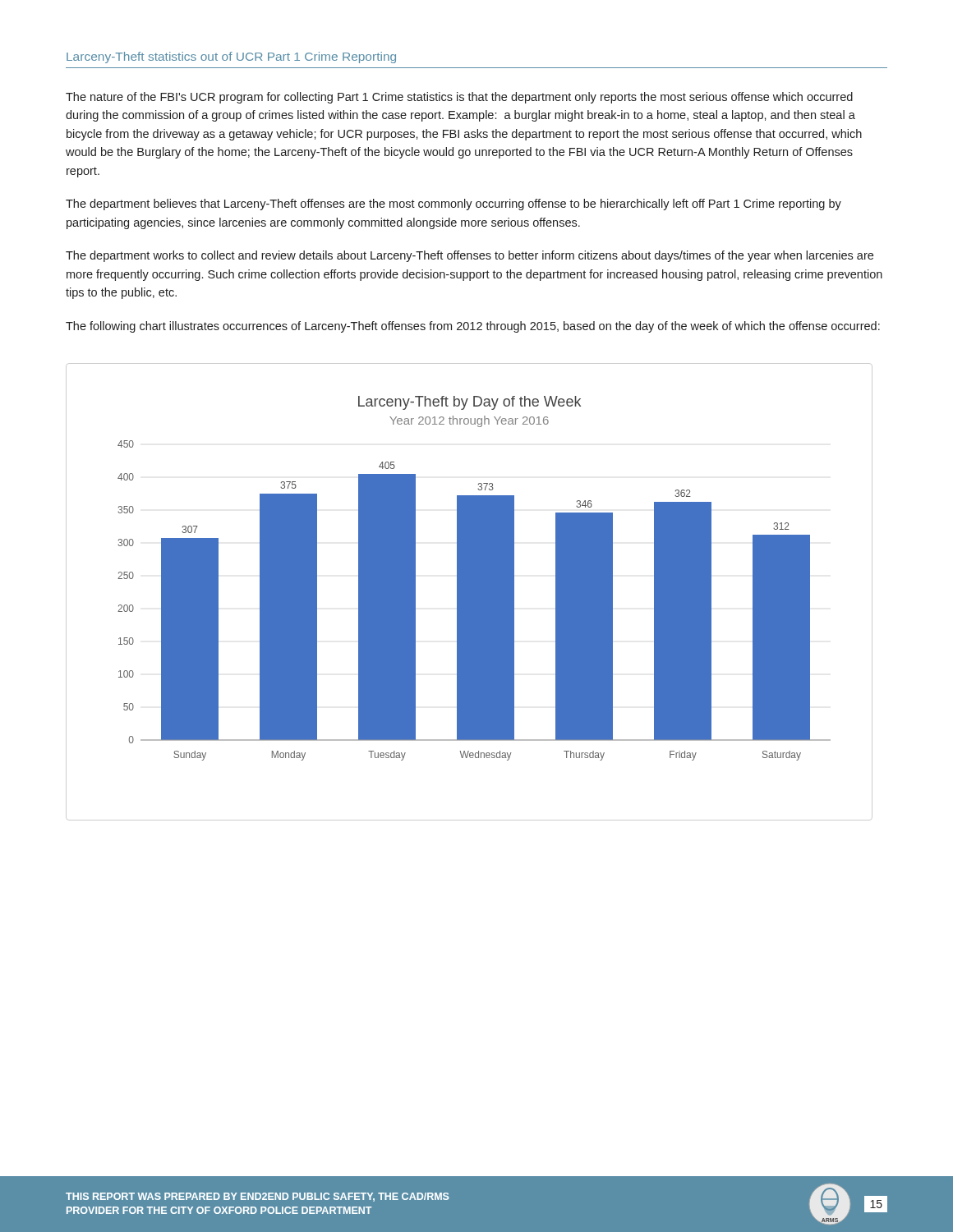Click on the section header with the text "Larceny-Theft statistics out of UCR Part 1 Crime"
953x1232 pixels.
coord(476,59)
